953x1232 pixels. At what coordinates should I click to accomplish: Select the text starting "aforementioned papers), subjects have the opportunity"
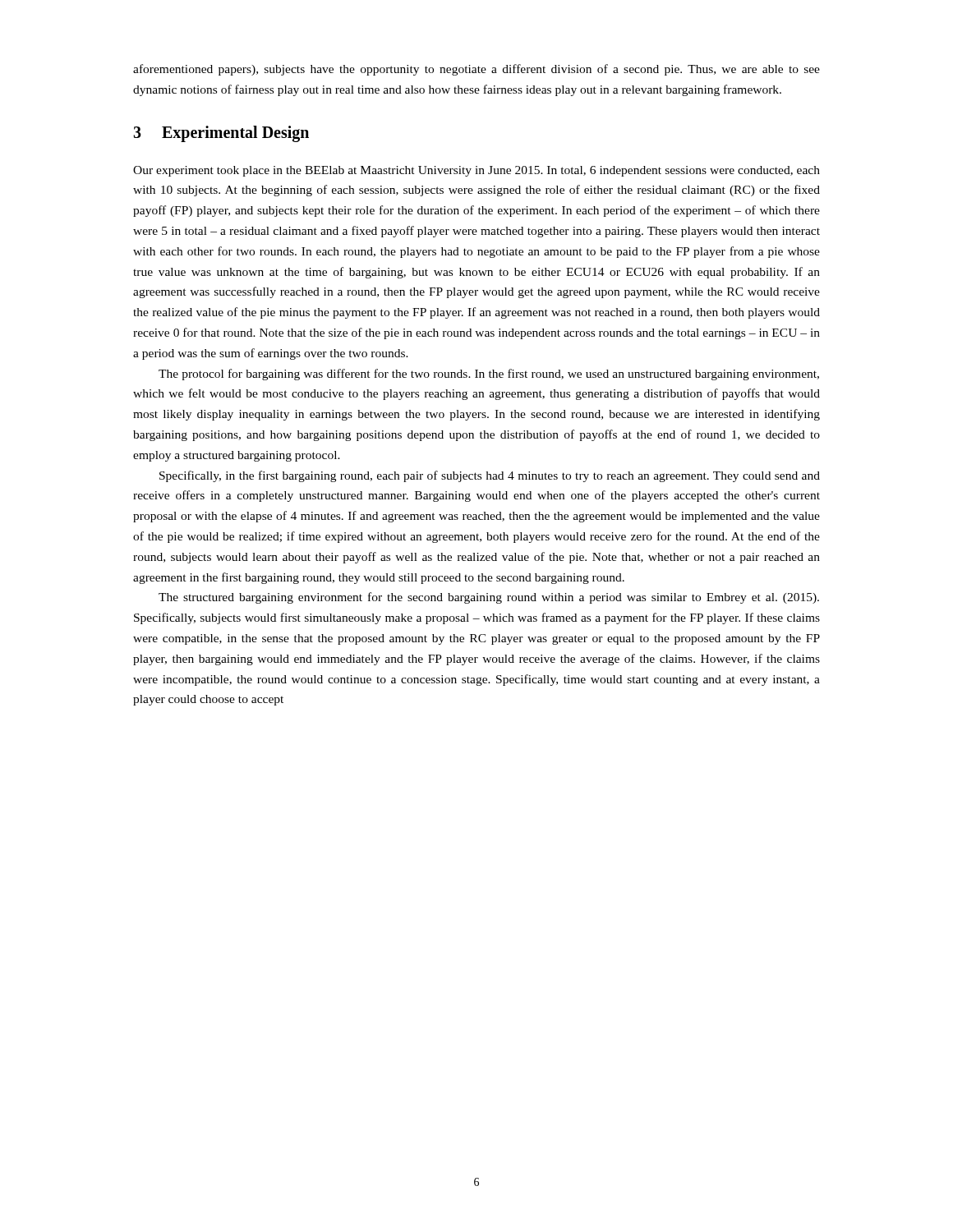tap(476, 80)
